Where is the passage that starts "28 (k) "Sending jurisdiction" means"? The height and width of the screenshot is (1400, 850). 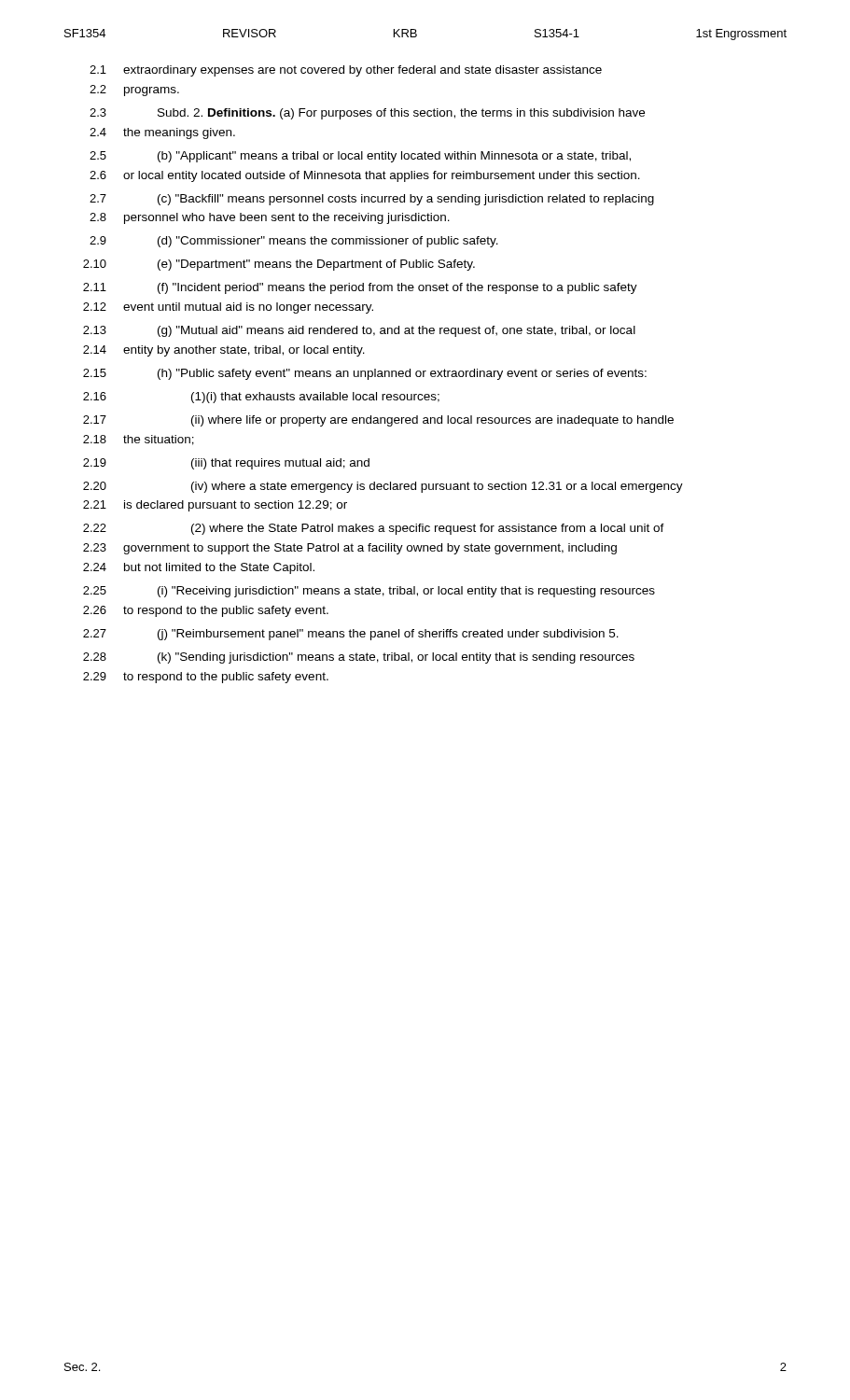[x=425, y=657]
